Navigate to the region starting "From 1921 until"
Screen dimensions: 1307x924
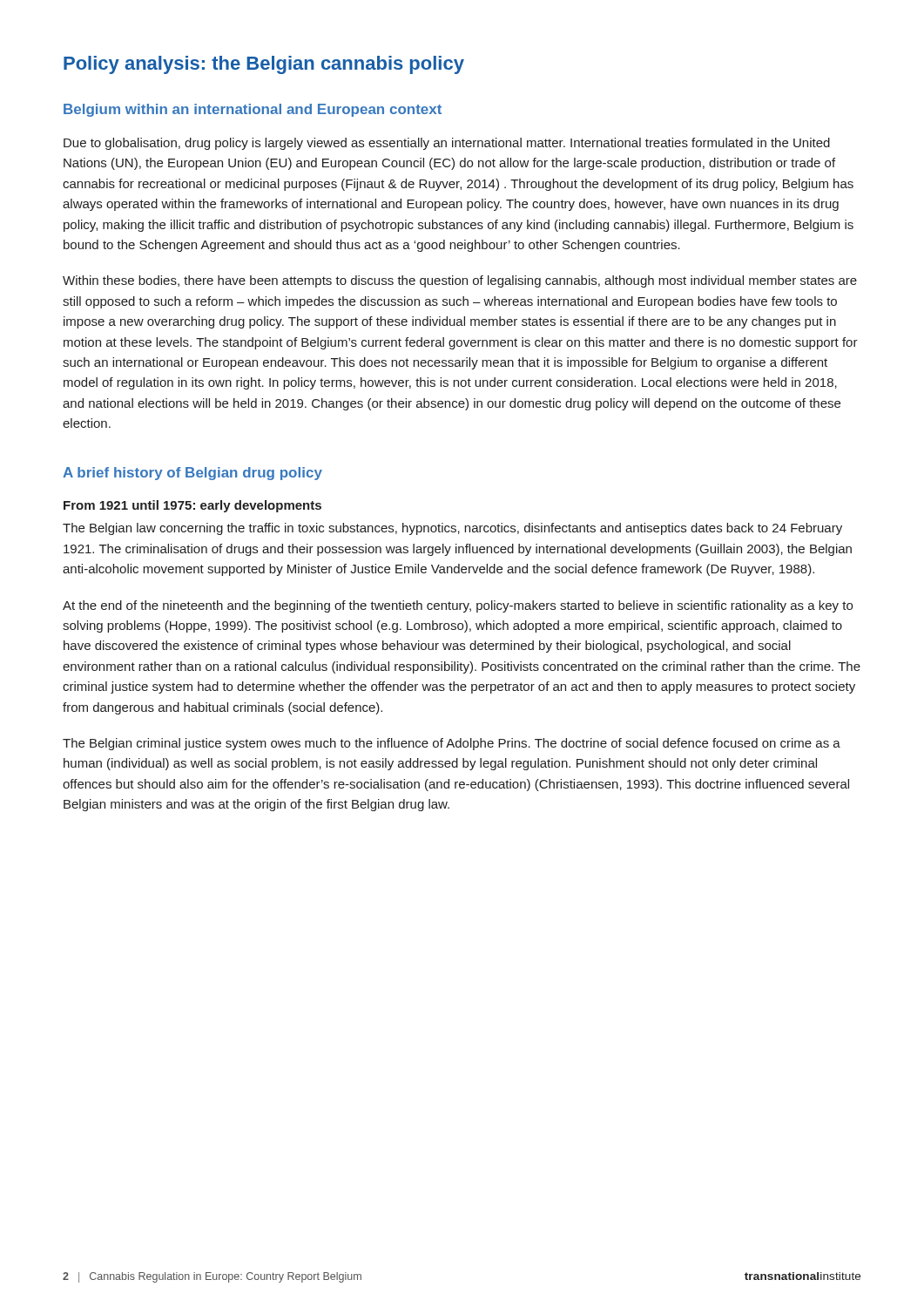(192, 505)
